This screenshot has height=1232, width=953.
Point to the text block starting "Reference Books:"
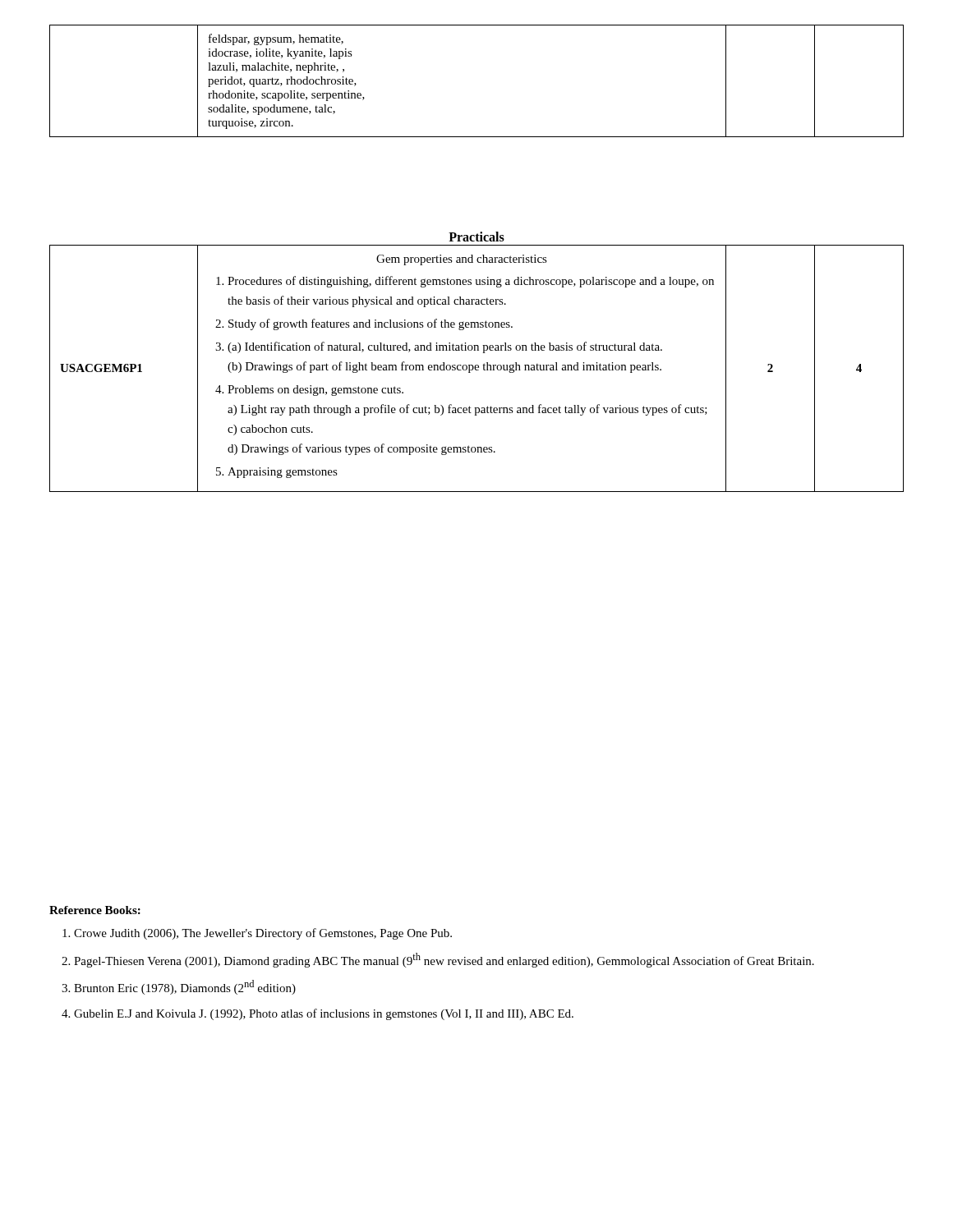(x=95, y=910)
